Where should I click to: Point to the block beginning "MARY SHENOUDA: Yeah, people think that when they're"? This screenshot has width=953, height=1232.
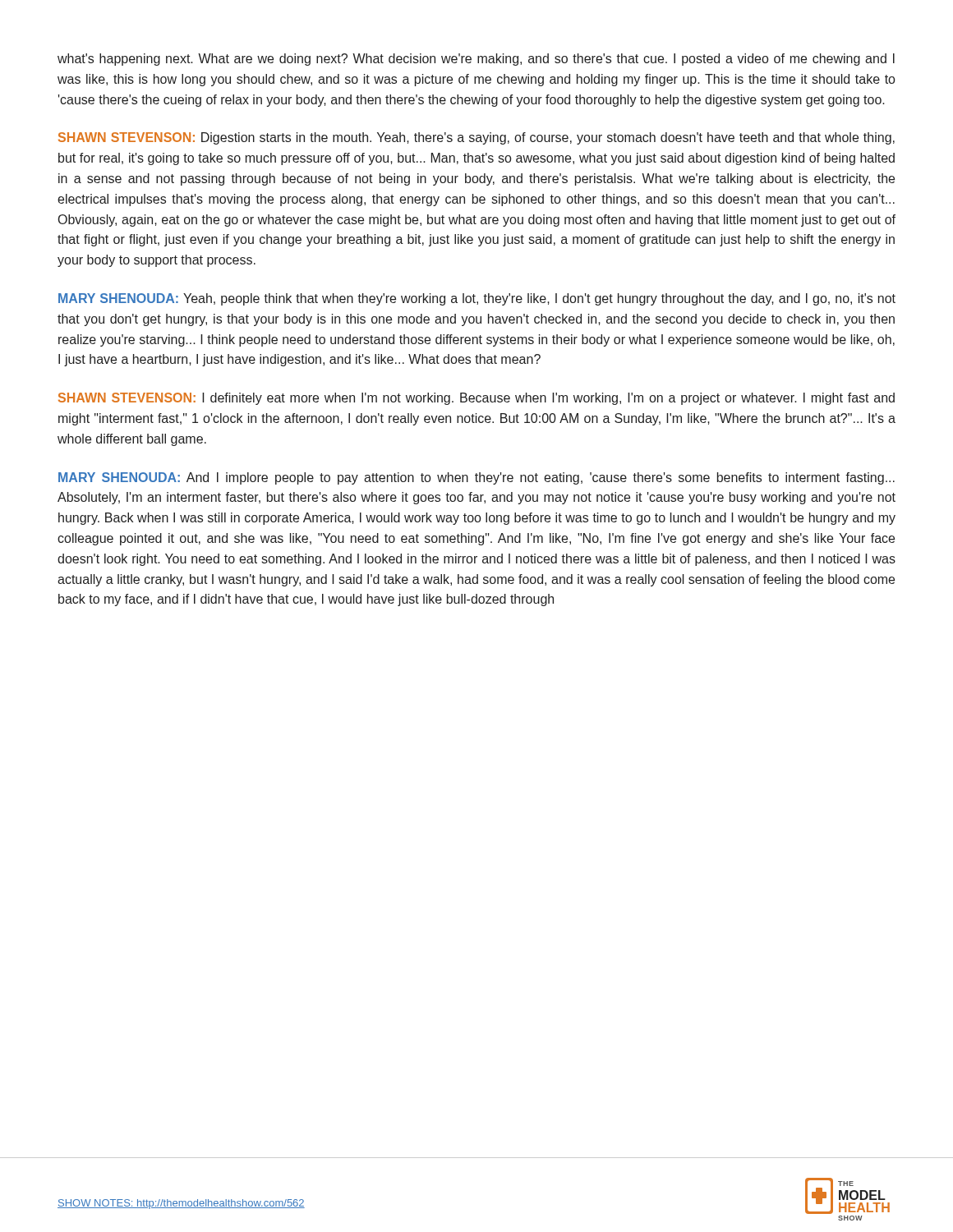tap(476, 329)
